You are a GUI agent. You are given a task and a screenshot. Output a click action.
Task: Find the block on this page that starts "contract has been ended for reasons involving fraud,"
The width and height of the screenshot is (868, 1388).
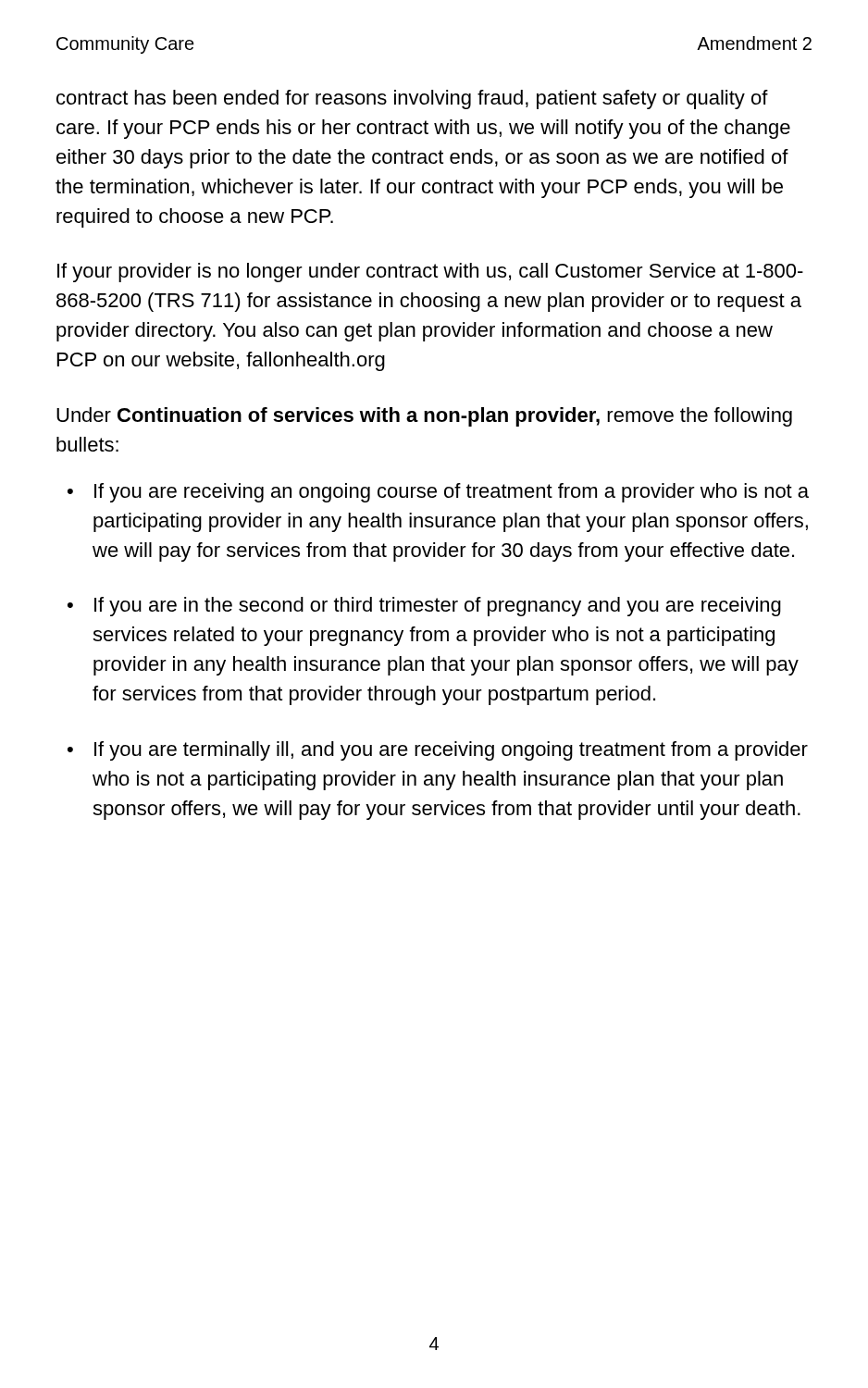pyautogui.click(x=423, y=157)
